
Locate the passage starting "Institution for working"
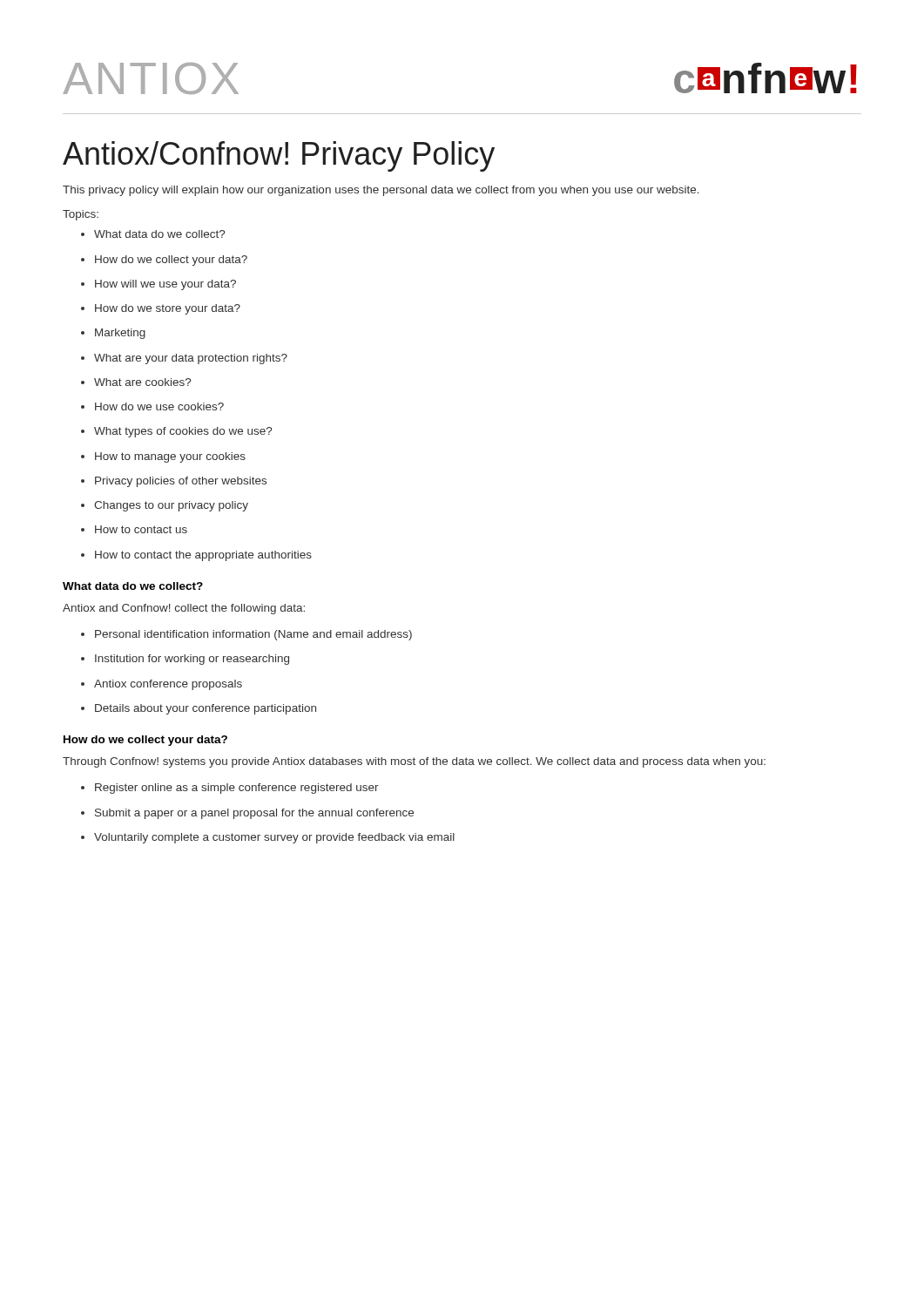pos(192,659)
